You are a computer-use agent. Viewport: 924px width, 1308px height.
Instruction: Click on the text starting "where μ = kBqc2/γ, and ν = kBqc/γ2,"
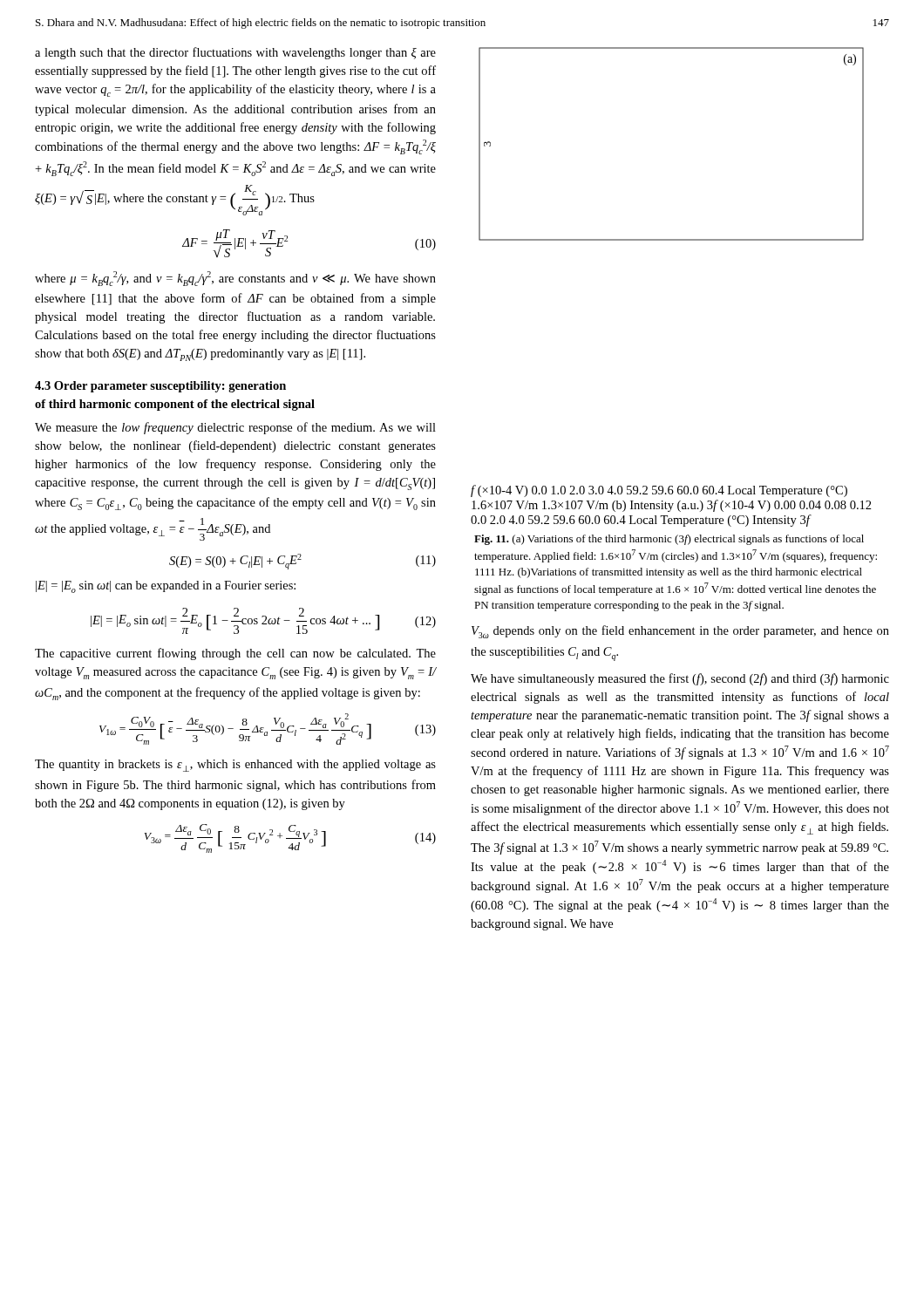pyautogui.click(x=235, y=317)
